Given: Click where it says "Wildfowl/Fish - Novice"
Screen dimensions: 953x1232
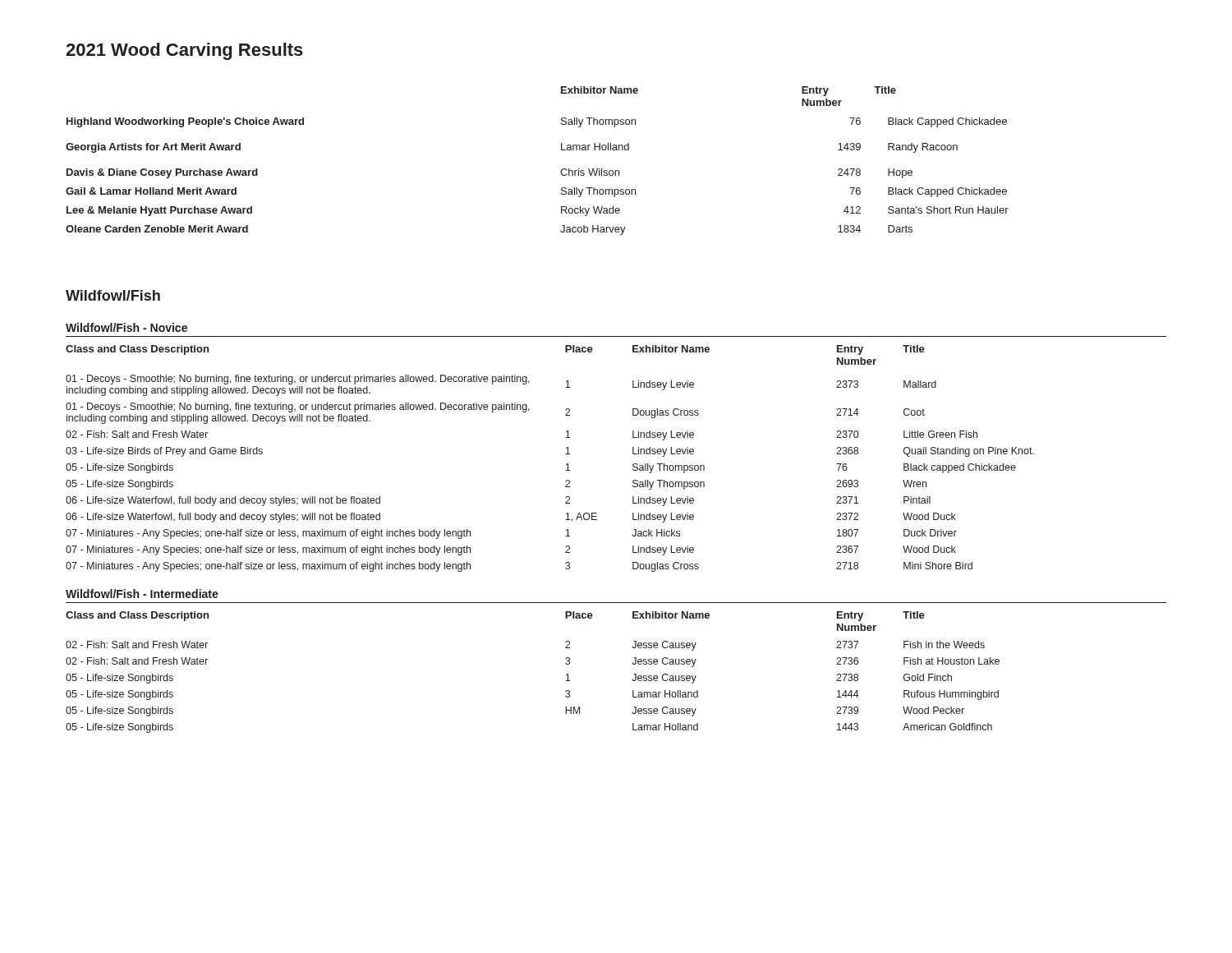Looking at the screenshot, I should coord(127,328).
